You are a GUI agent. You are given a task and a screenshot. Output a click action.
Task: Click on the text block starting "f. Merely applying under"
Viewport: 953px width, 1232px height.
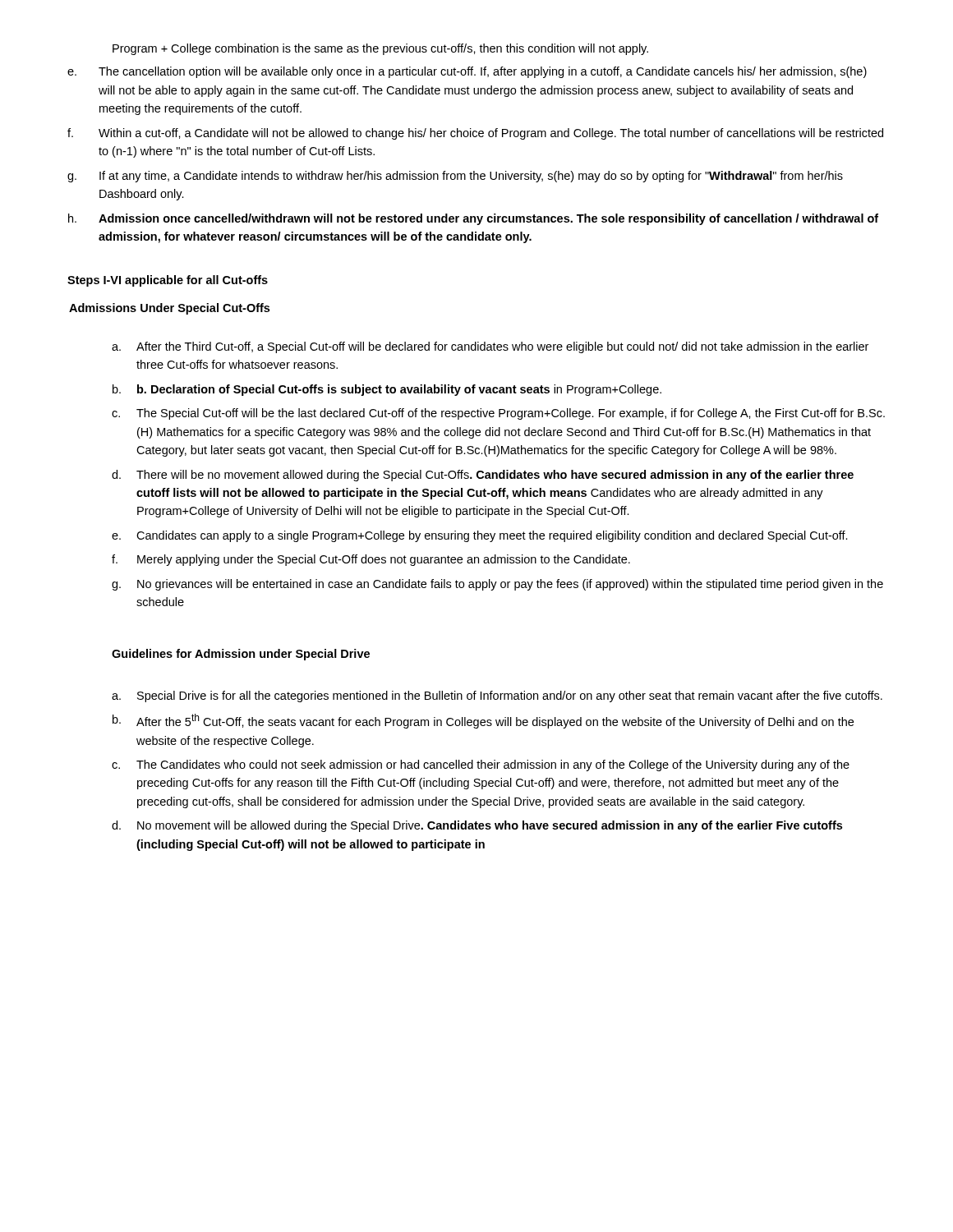point(499,560)
